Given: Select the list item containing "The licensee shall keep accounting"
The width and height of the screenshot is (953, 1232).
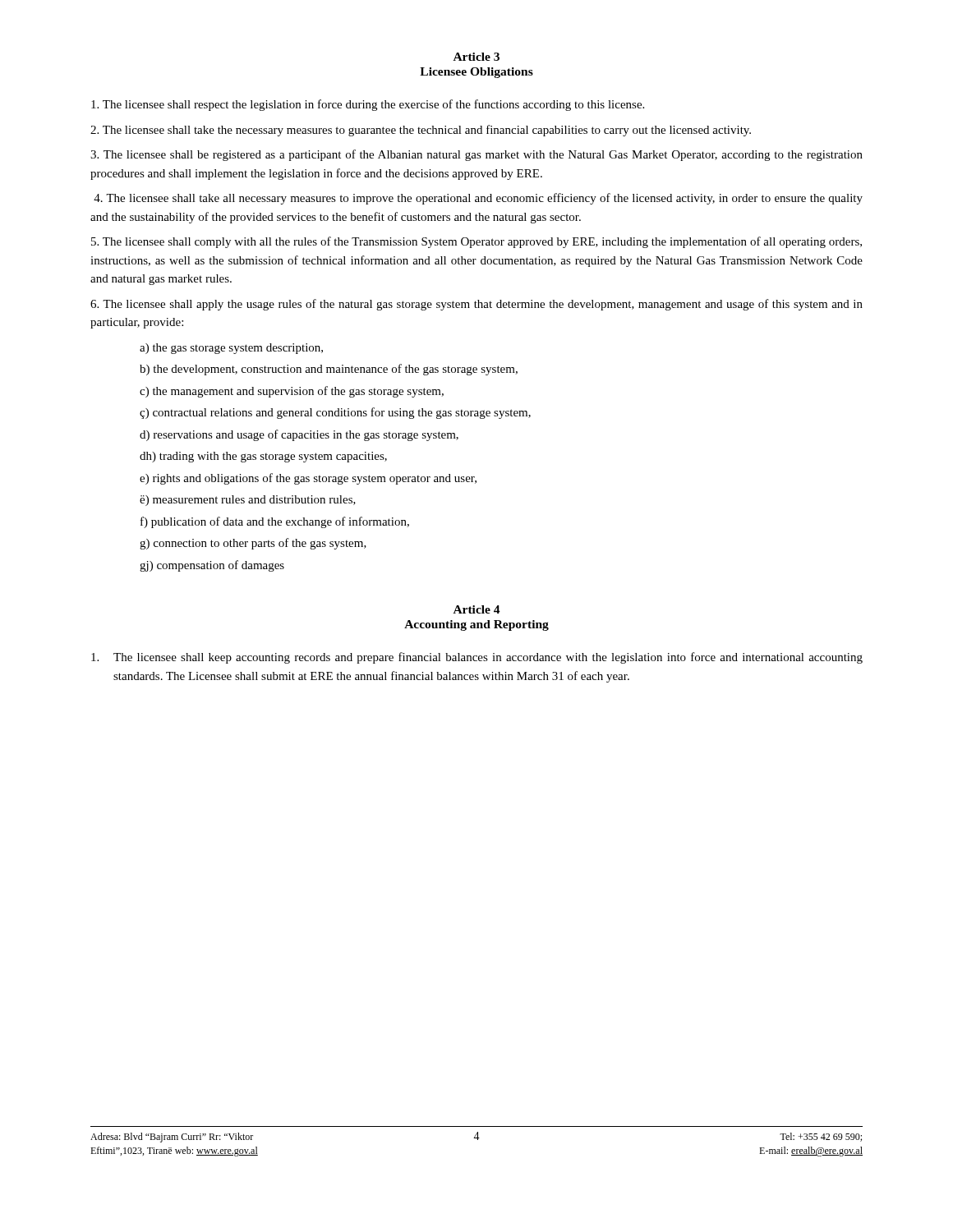Looking at the screenshot, I should [x=476, y=667].
